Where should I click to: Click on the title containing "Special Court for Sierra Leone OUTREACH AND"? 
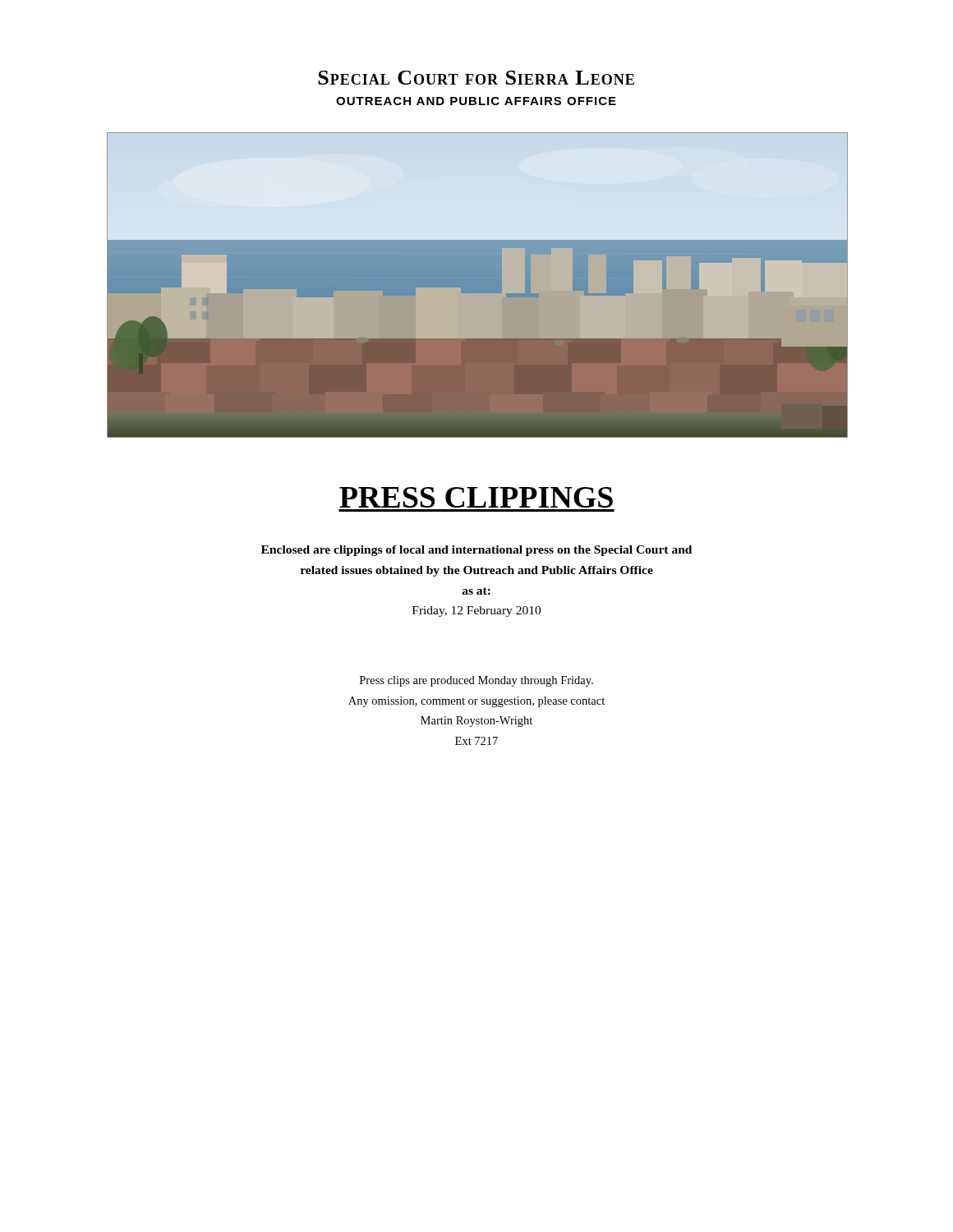click(476, 87)
